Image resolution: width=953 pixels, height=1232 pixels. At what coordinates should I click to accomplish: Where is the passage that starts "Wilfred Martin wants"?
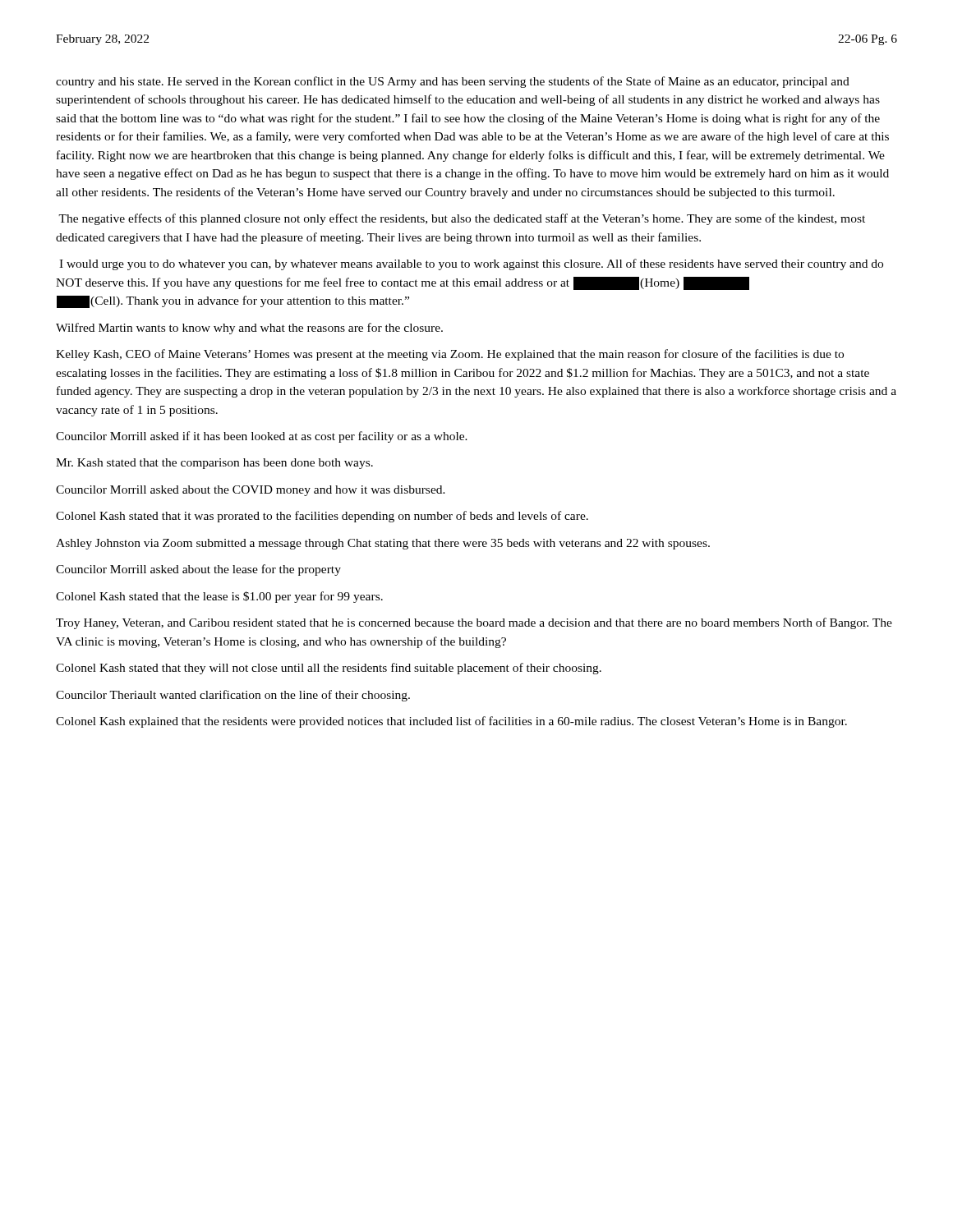249,329
